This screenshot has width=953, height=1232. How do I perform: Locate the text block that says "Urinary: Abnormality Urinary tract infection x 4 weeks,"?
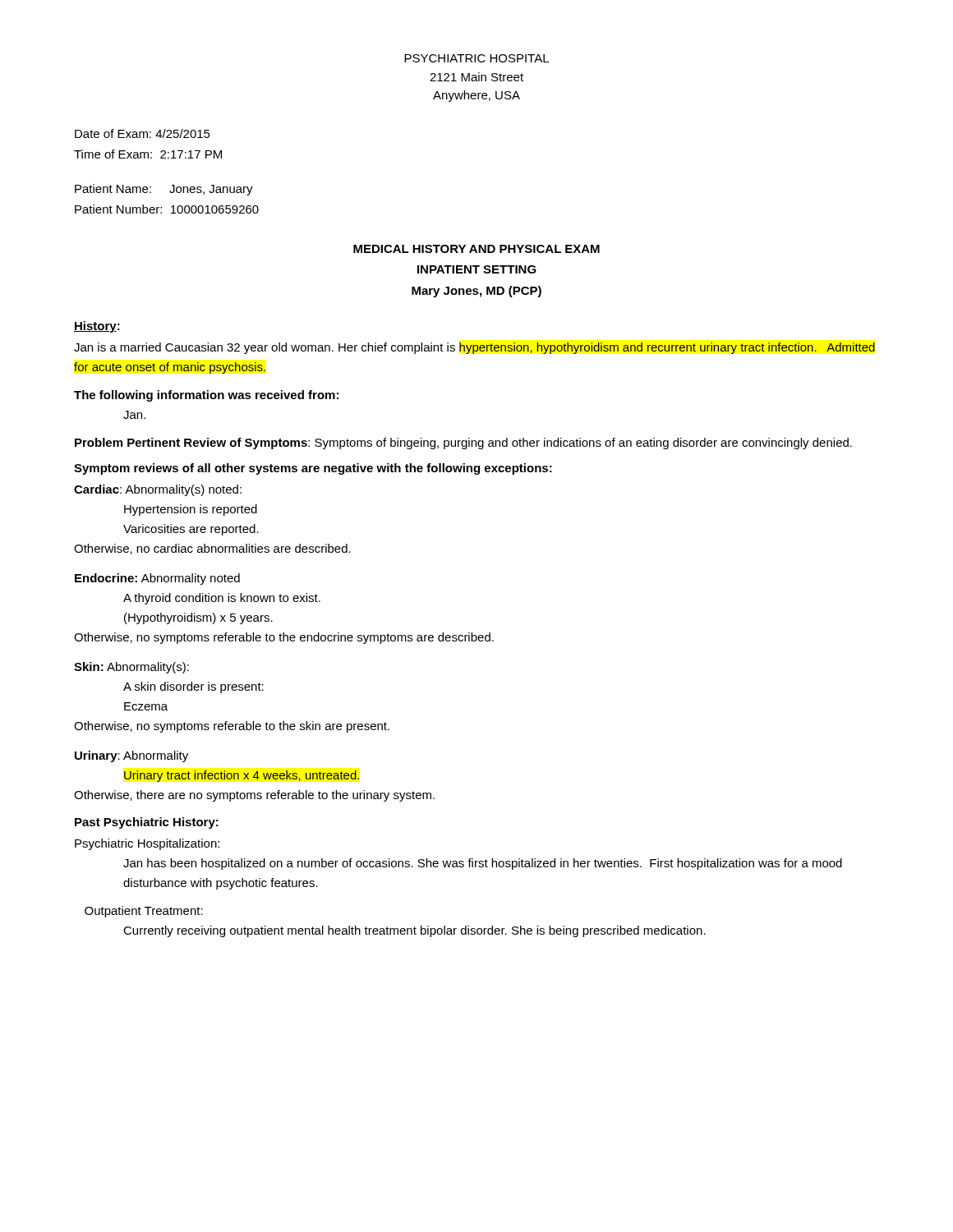pyautogui.click(x=255, y=775)
